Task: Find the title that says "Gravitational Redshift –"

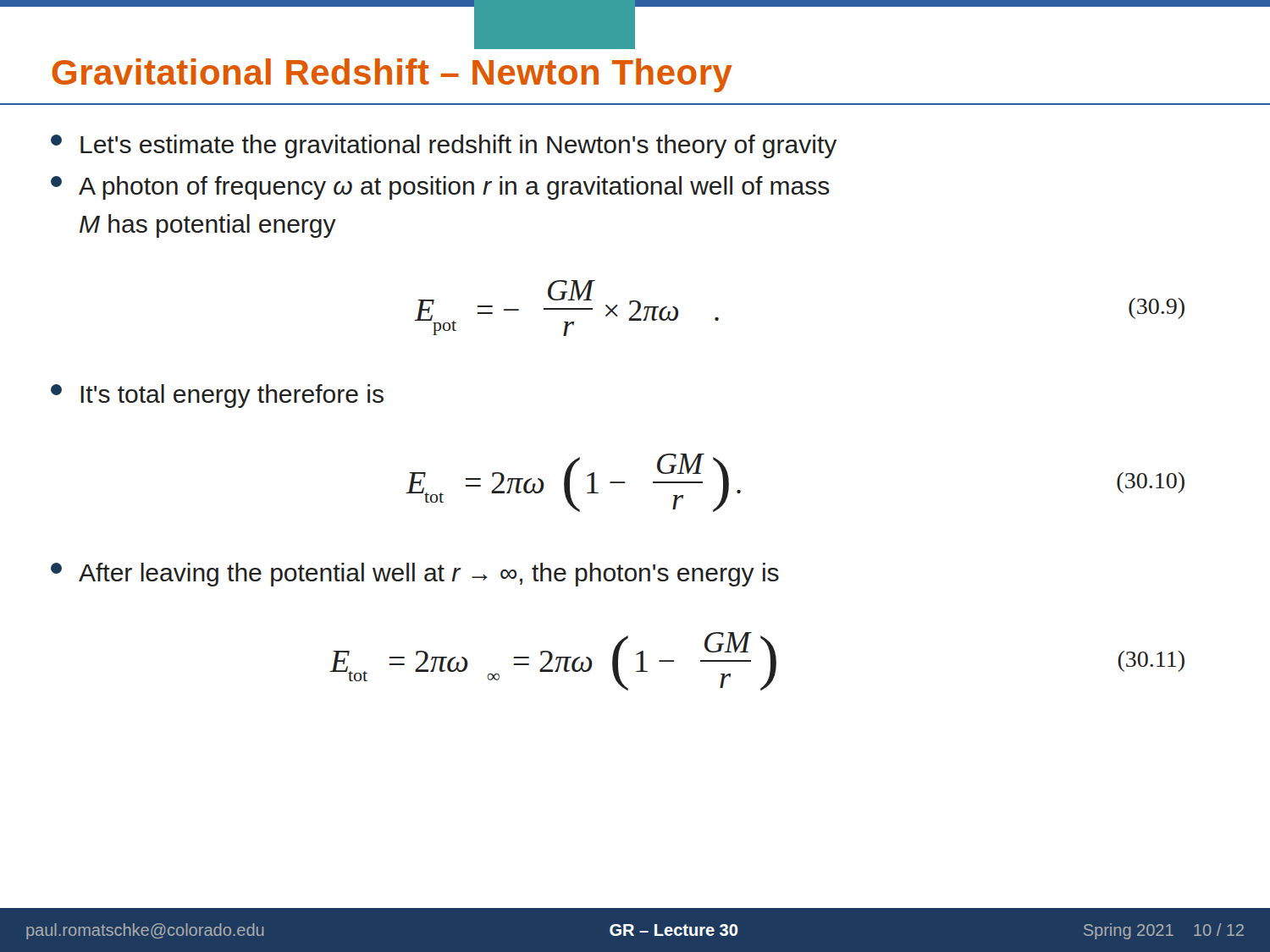Action: coord(392,72)
